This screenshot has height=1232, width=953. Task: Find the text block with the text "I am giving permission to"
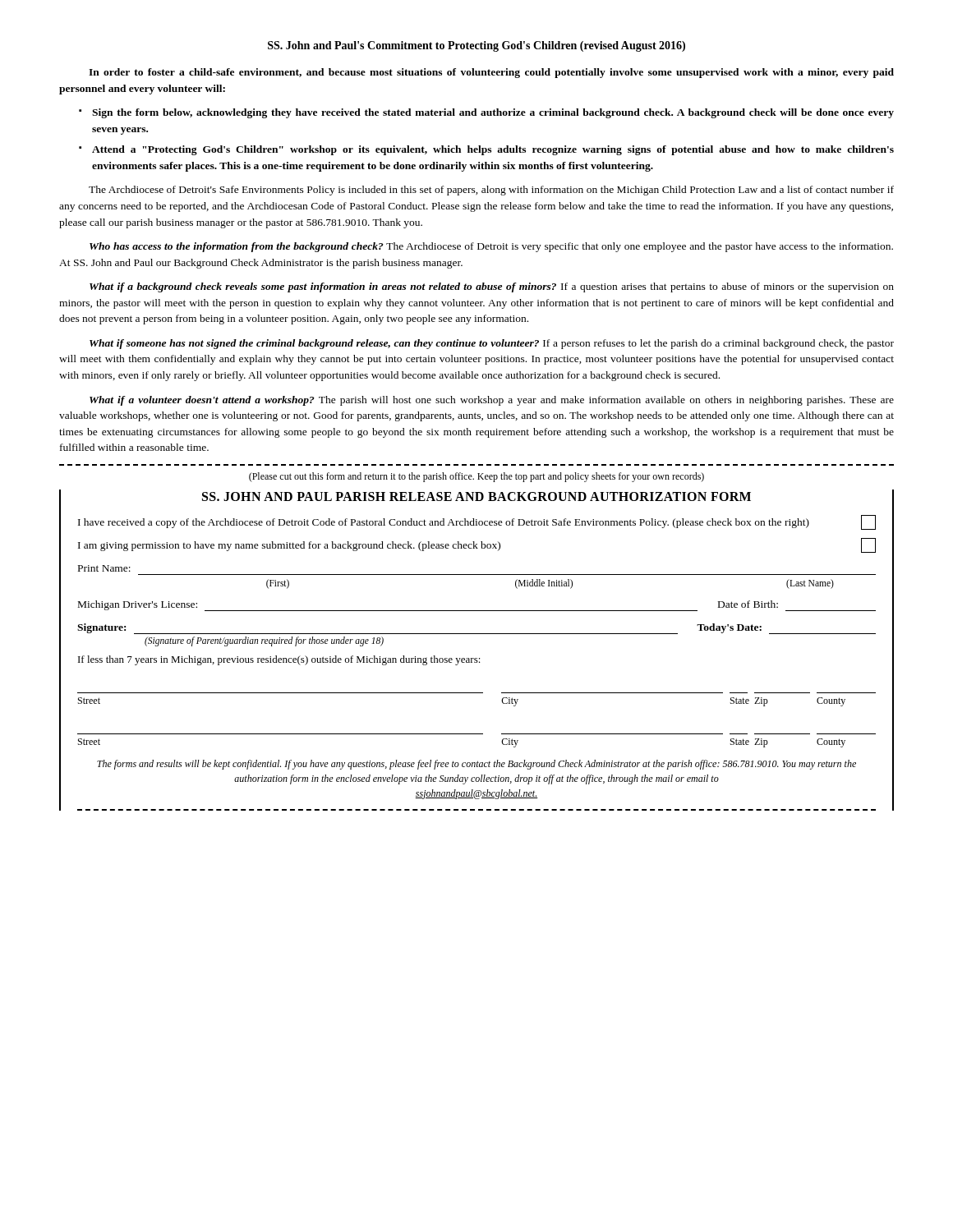pyautogui.click(x=476, y=545)
